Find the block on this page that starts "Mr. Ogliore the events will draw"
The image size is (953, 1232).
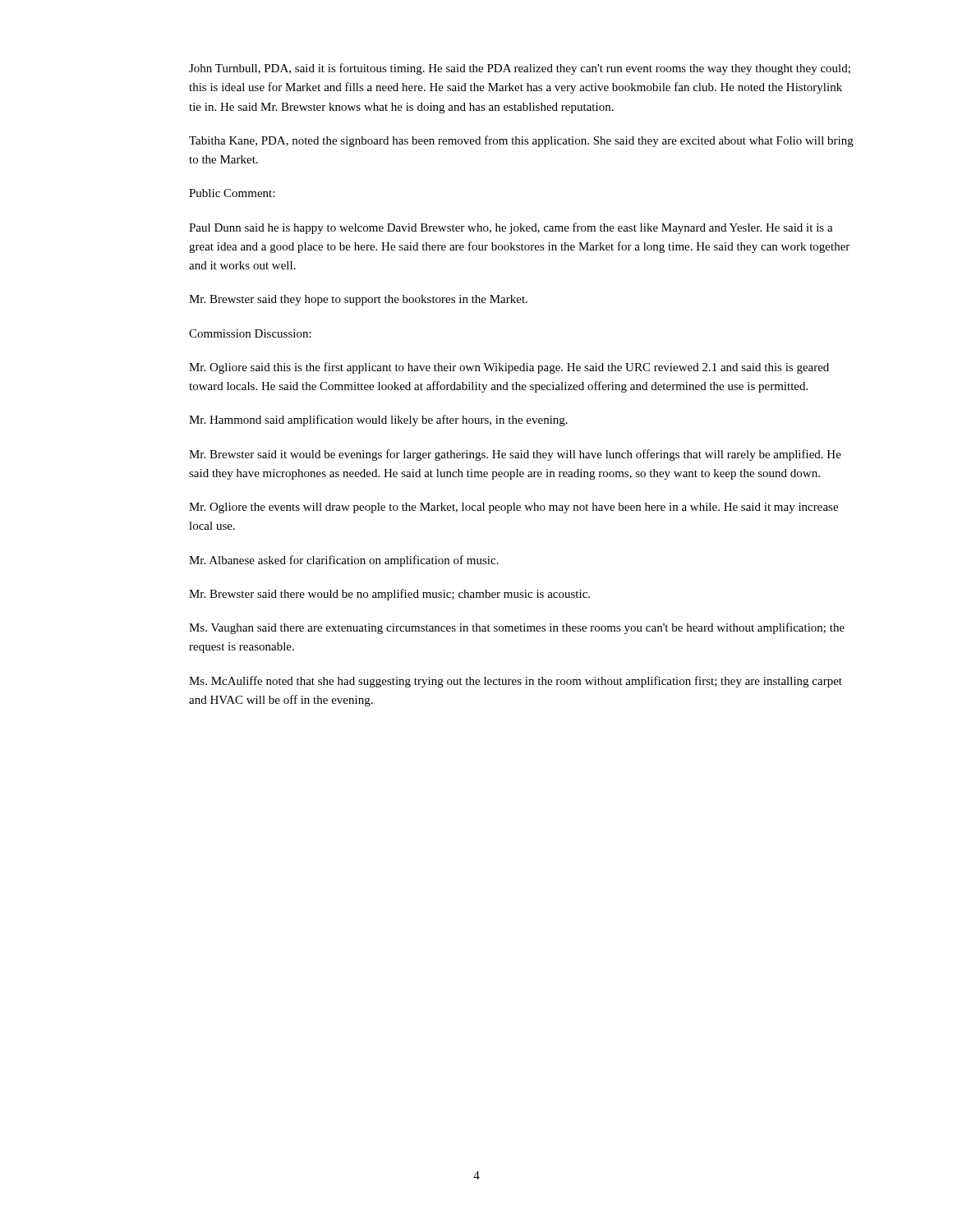514,516
